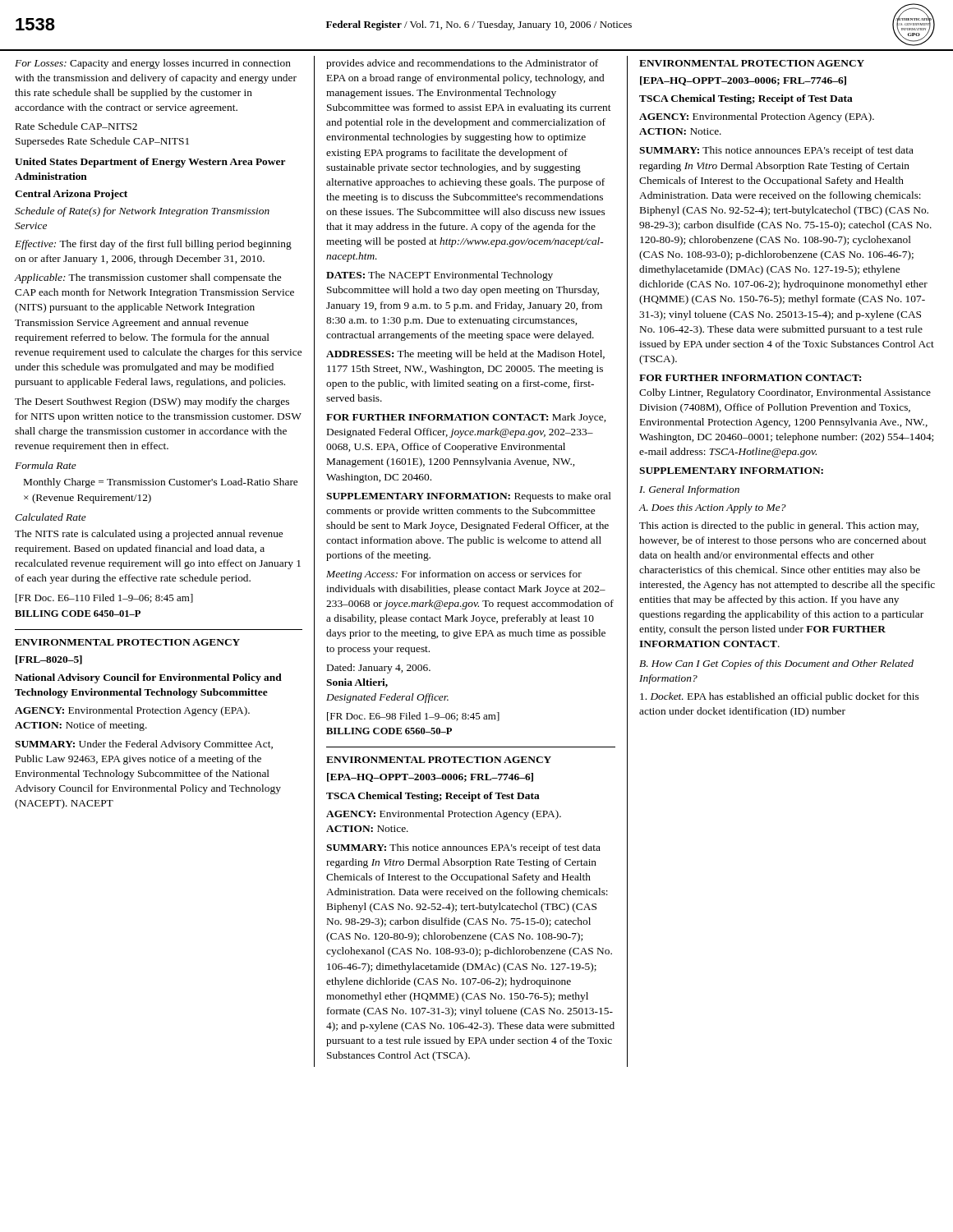953x1232 pixels.
Task: Select the element starting "I. General Information"
Action: (x=689, y=489)
